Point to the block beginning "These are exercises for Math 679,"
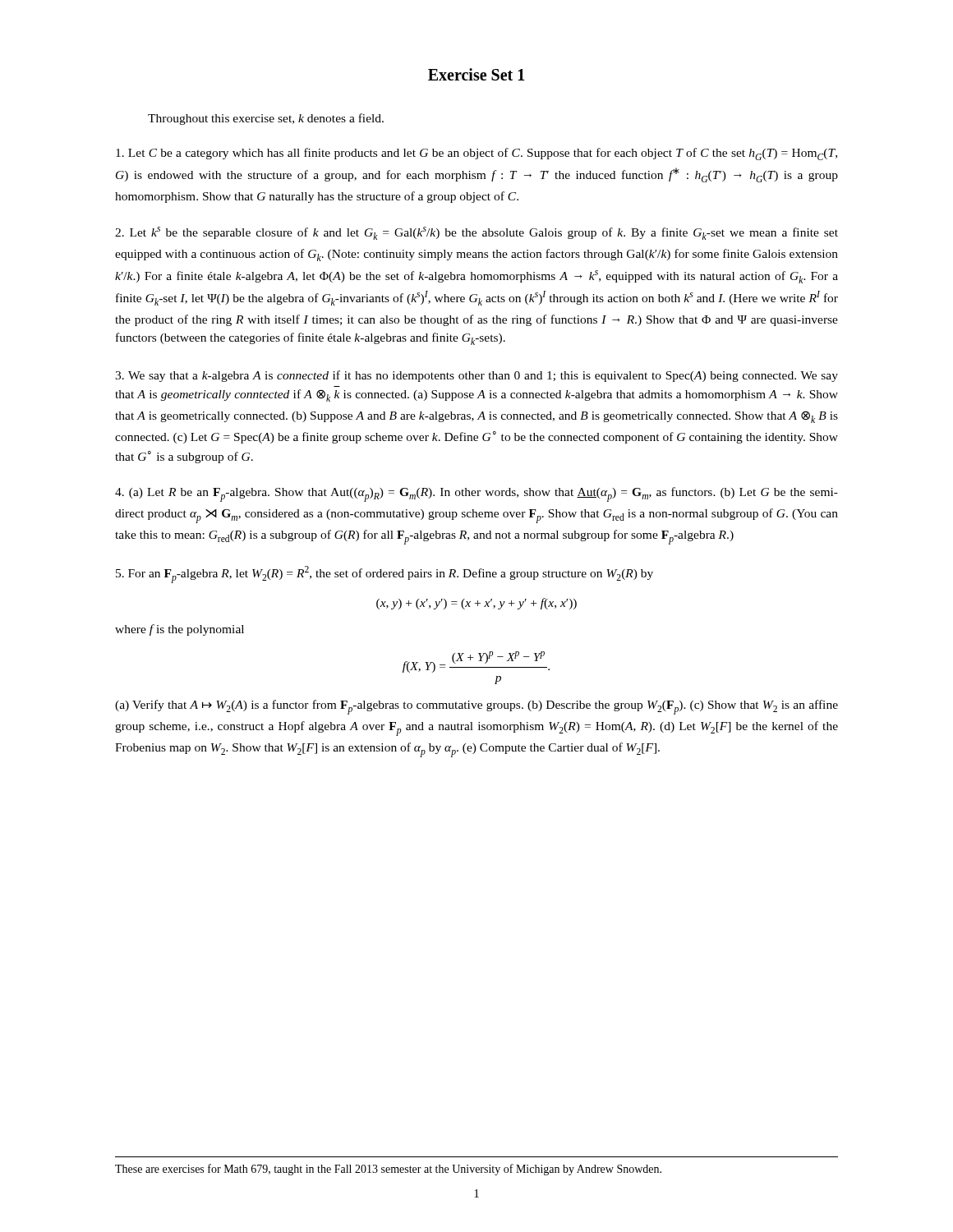 pos(389,1169)
